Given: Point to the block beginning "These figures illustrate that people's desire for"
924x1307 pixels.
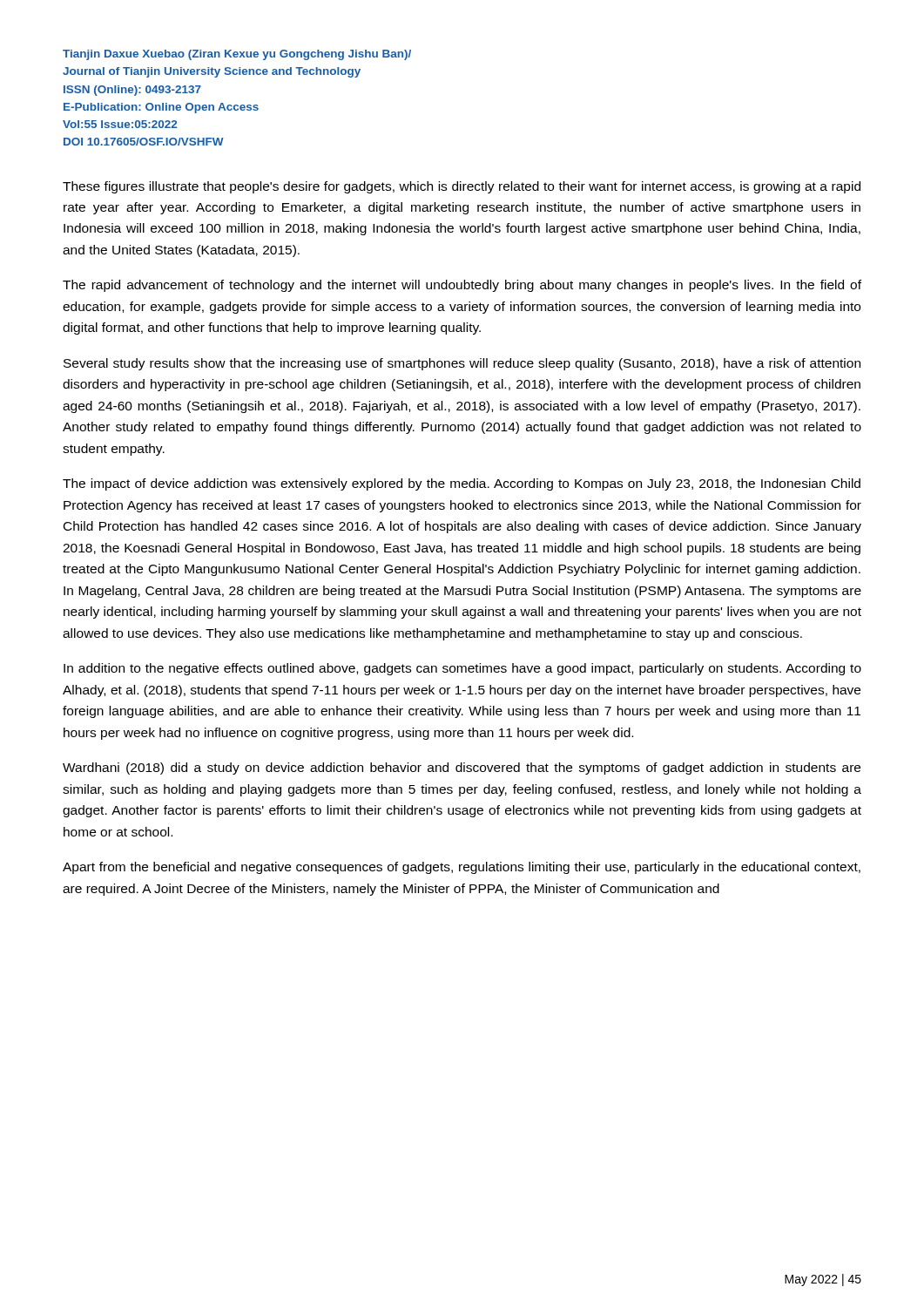Looking at the screenshot, I should 462,218.
